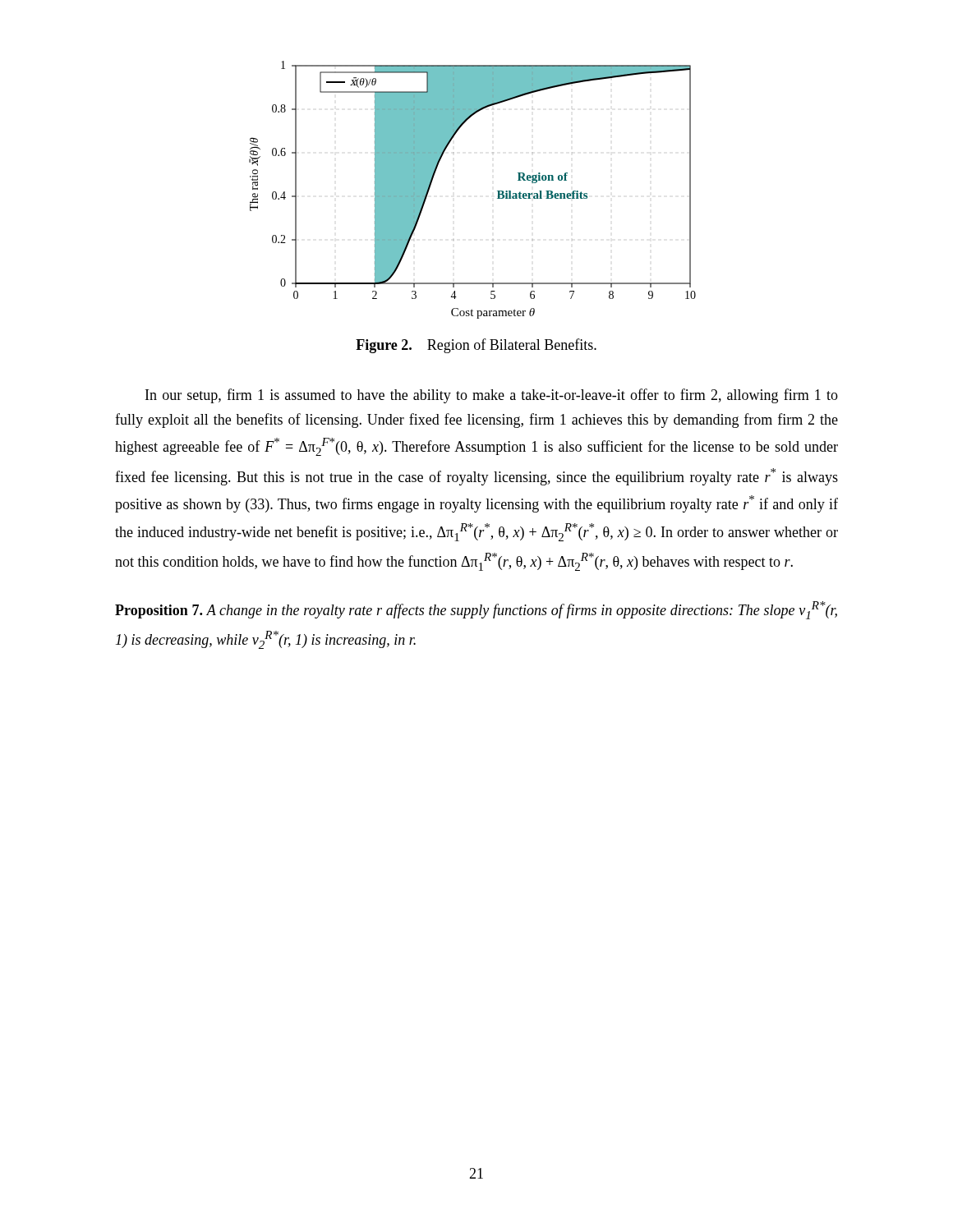
Task: Where does it say "Figure 2. Region of Bilateral Benefits."?
Action: click(476, 345)
